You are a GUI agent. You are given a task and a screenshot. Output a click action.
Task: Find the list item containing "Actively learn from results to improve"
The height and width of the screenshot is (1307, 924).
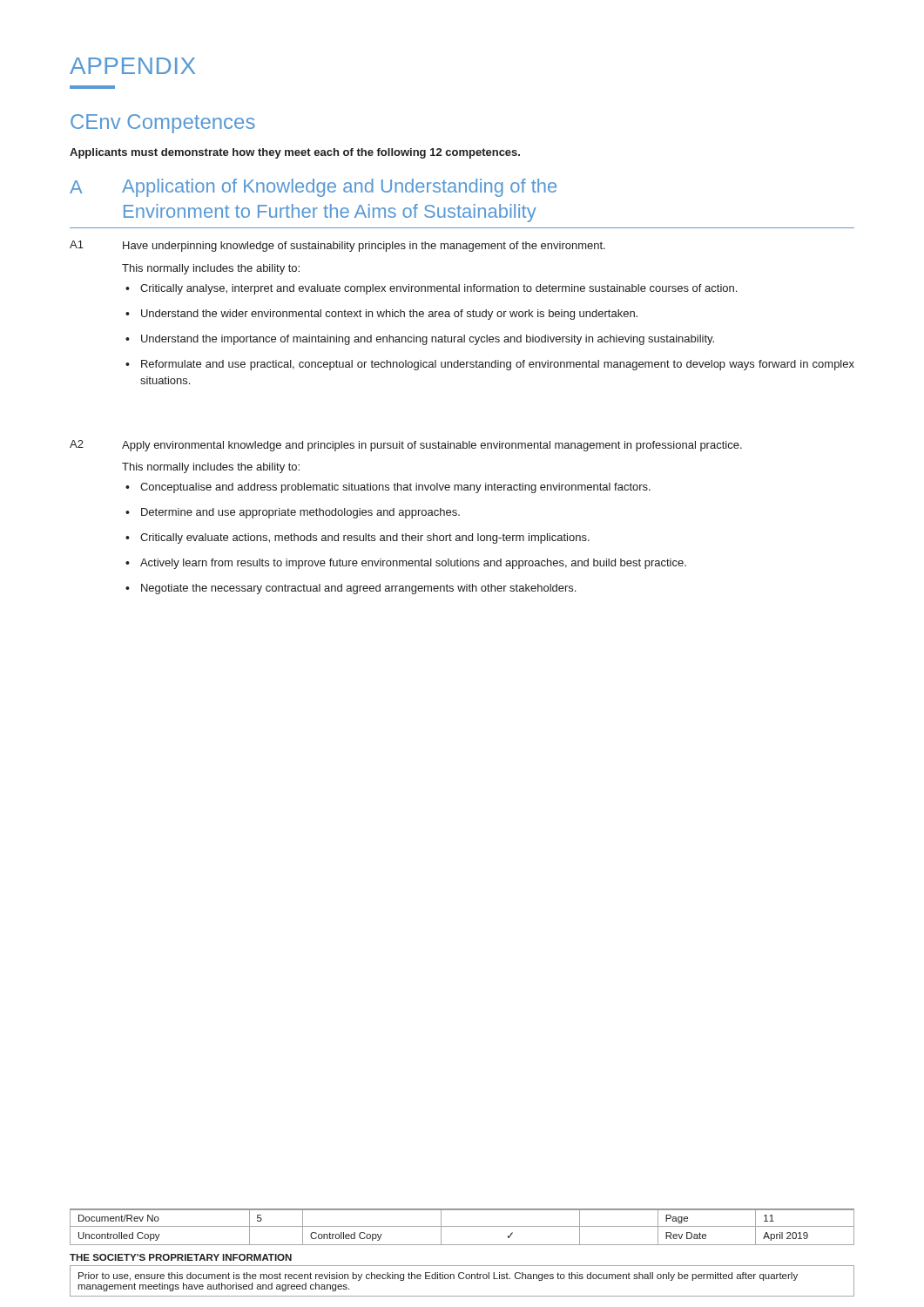488,563
